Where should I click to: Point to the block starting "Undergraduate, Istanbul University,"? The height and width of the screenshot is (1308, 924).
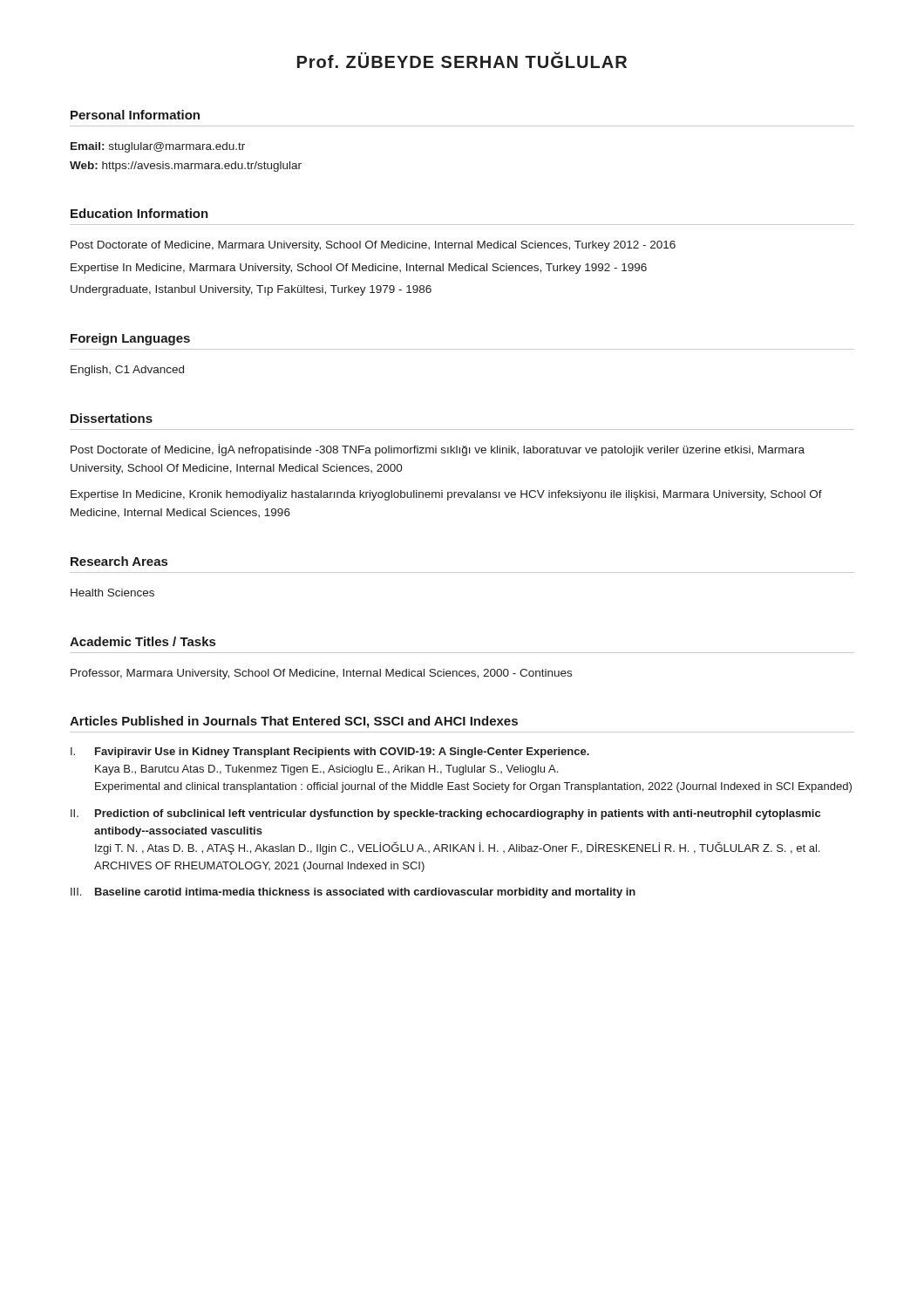click(251, 289)
